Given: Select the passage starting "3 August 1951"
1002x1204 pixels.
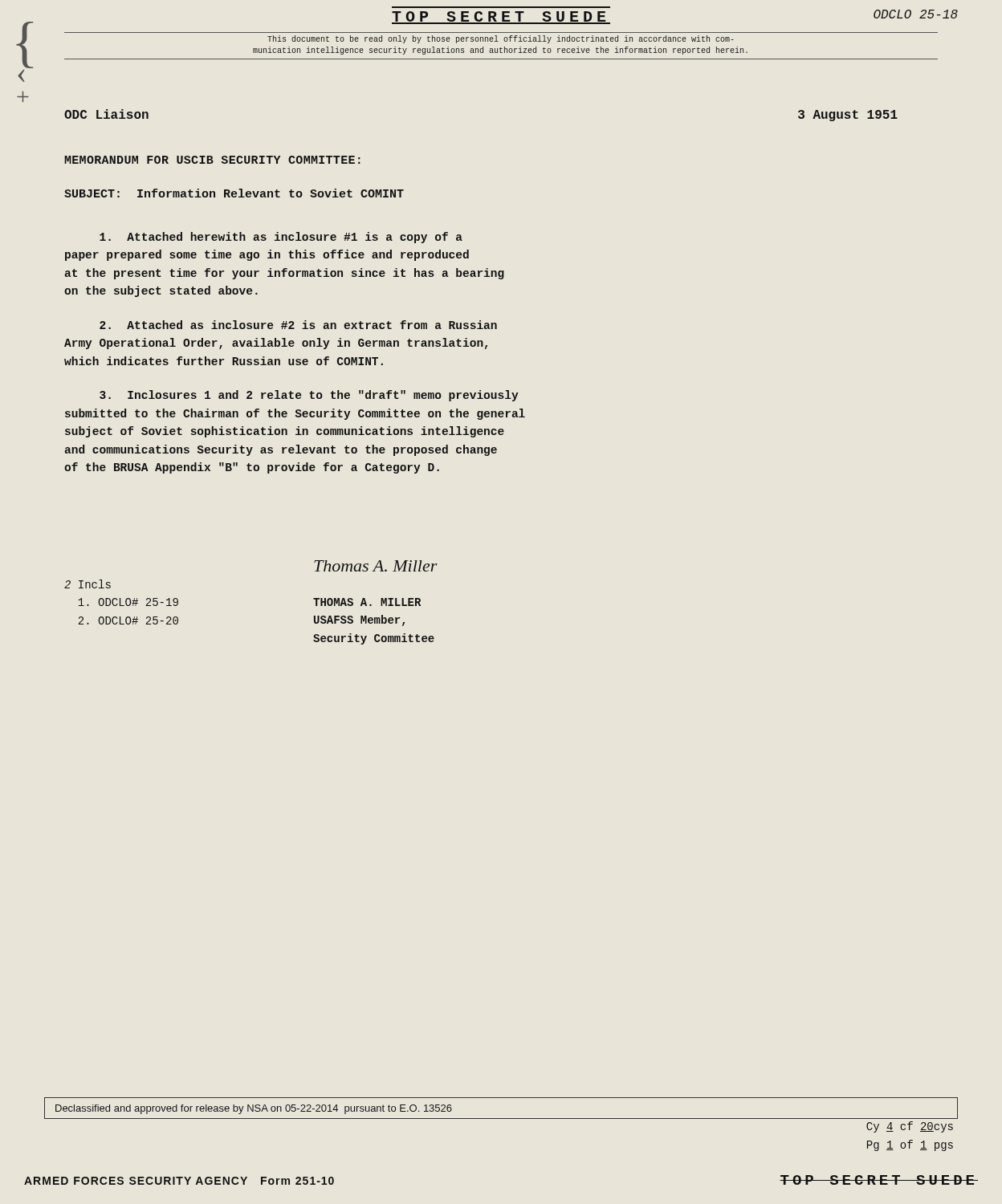Looking at the screenshot, I should click(847, 116).
